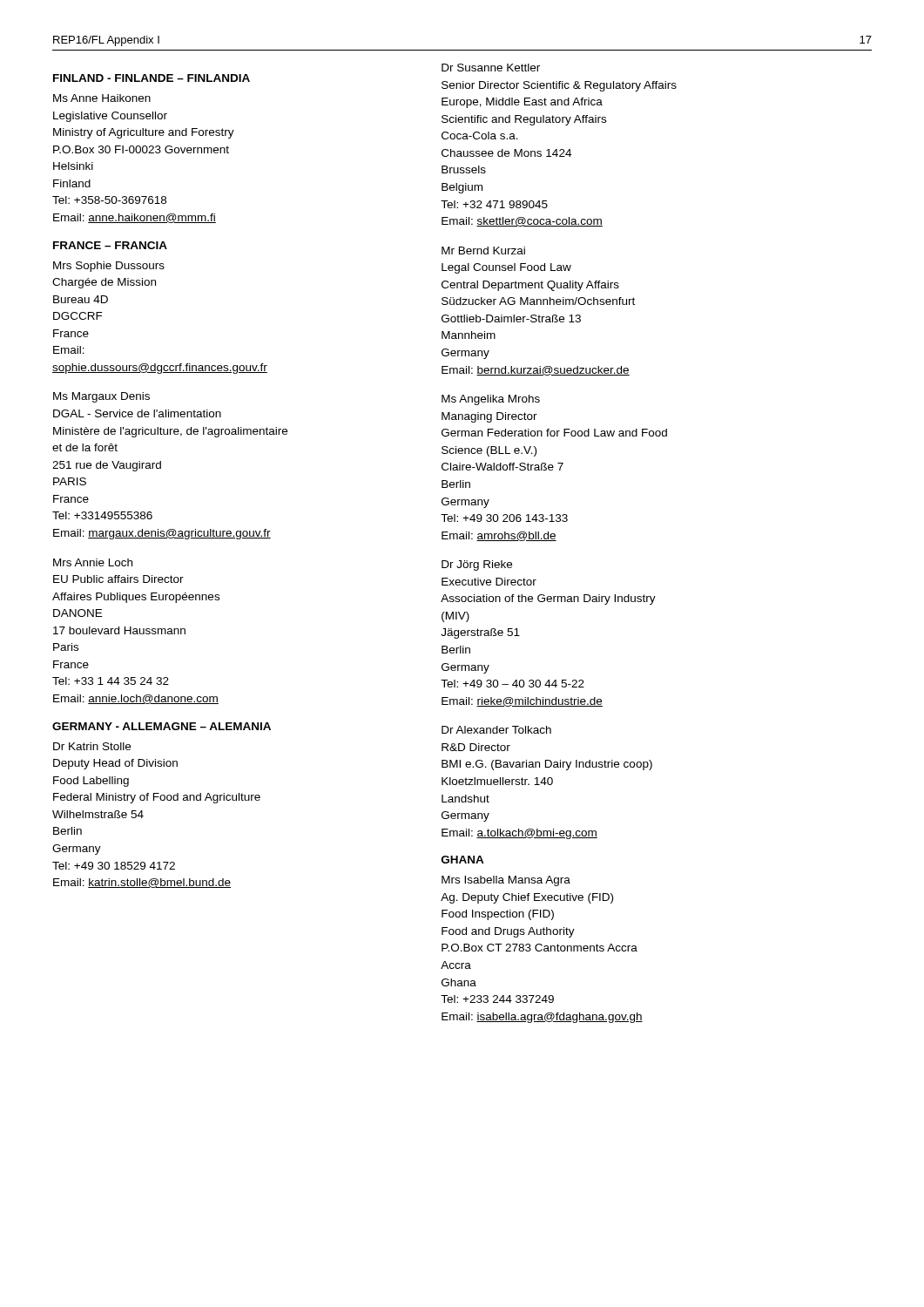Navigate to the text starting "Mrs Sophie Dussours Chargée"
The width and height of the screenshot is (924, 1307).
pos(109,267)
